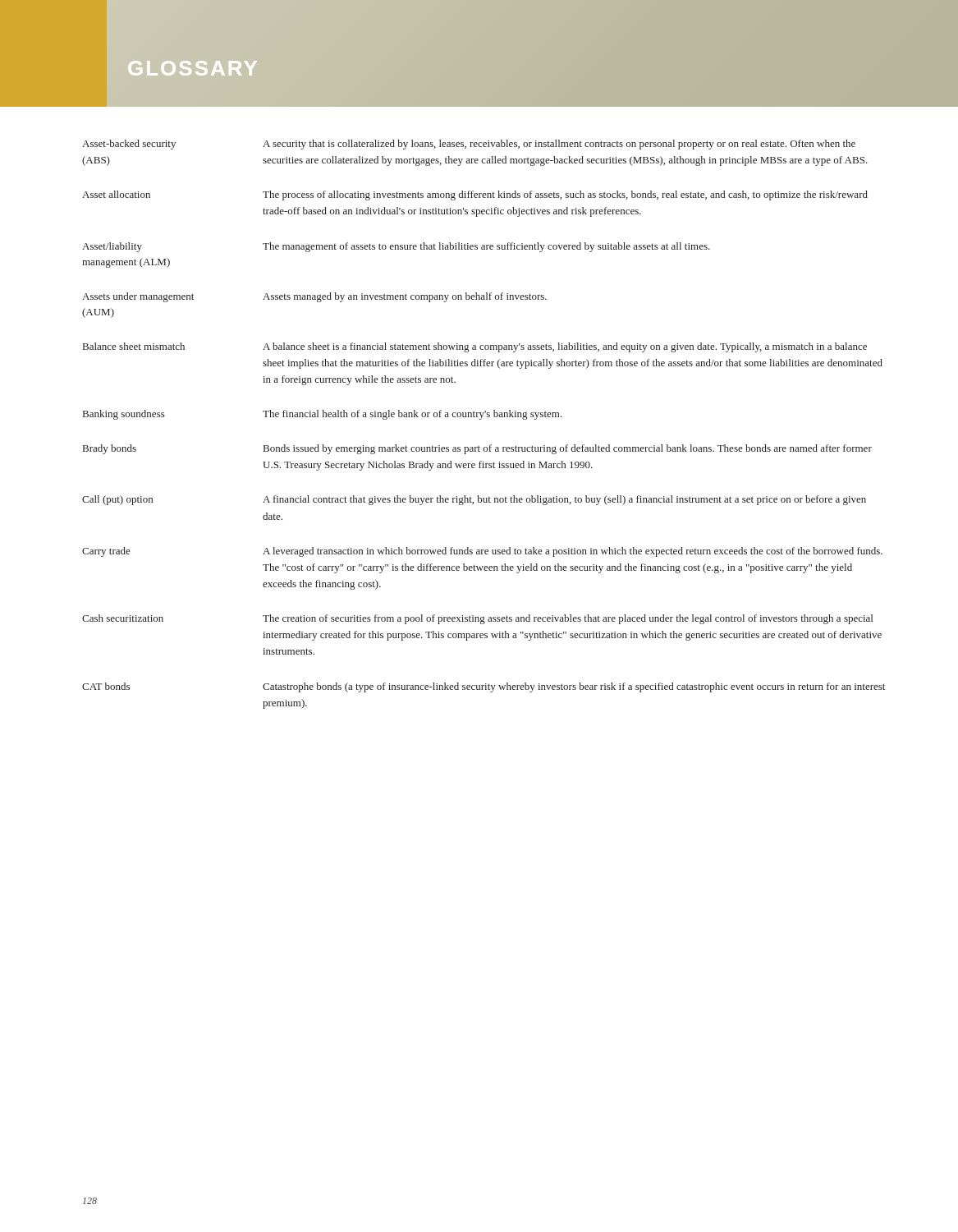
Task: Point to the block beginning "Balance sheet mismatch A balance sheet is a"
Action: pyautogui.click(x=484, y=363)
